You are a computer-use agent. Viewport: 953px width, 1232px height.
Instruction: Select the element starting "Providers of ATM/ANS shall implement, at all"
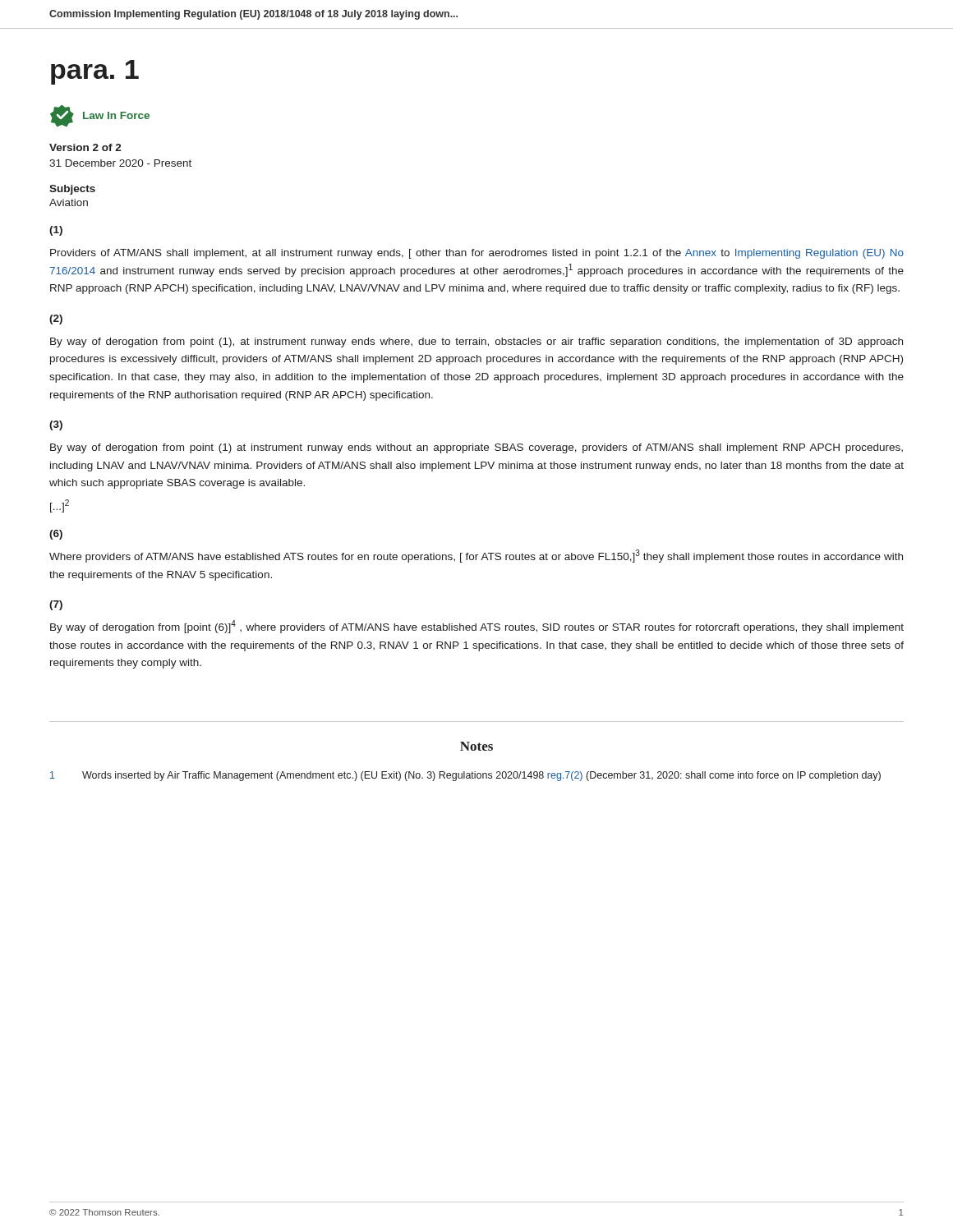coord(476,270)
